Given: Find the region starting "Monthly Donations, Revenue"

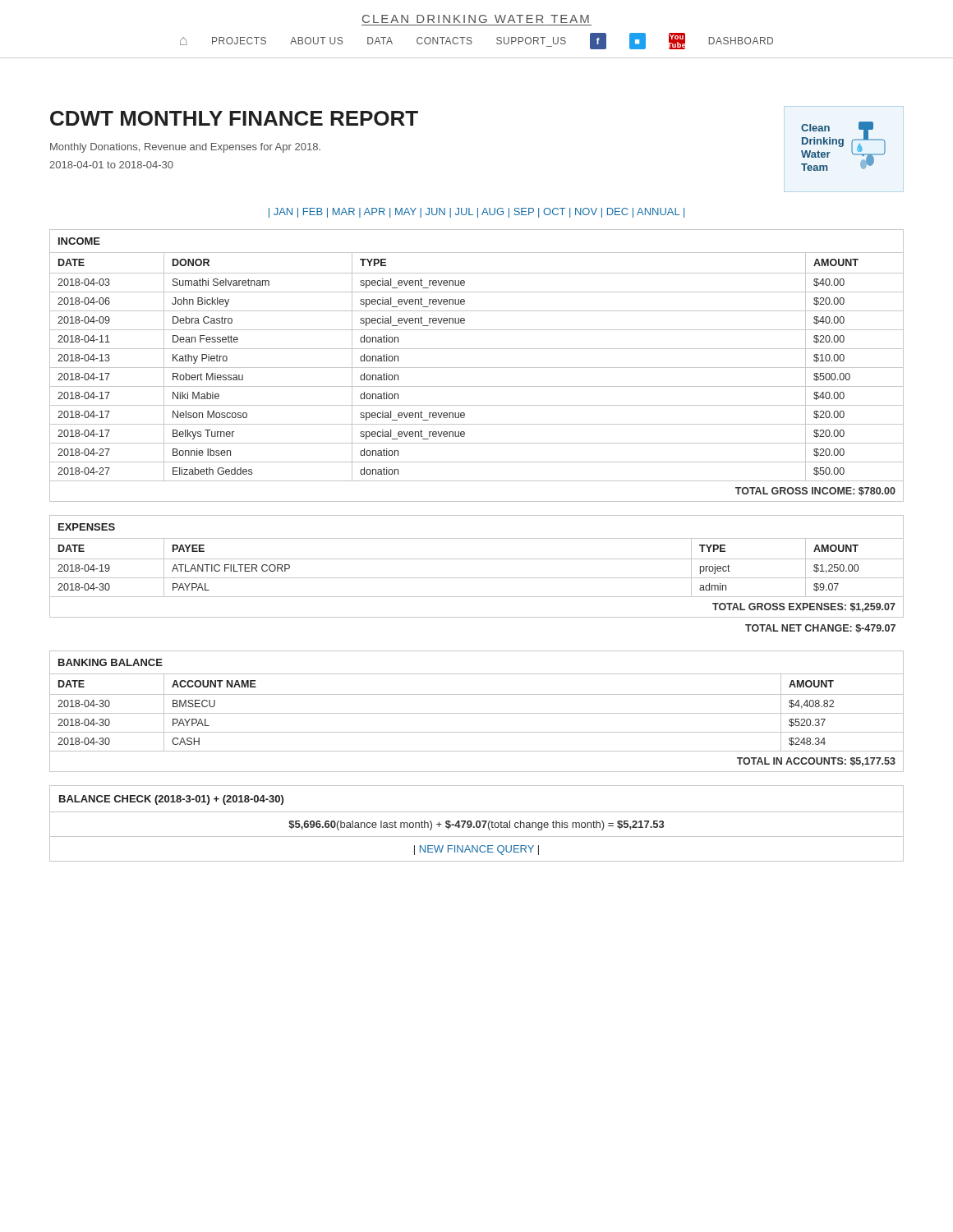Looking at the screenshot, I should [x=185, y=156].
